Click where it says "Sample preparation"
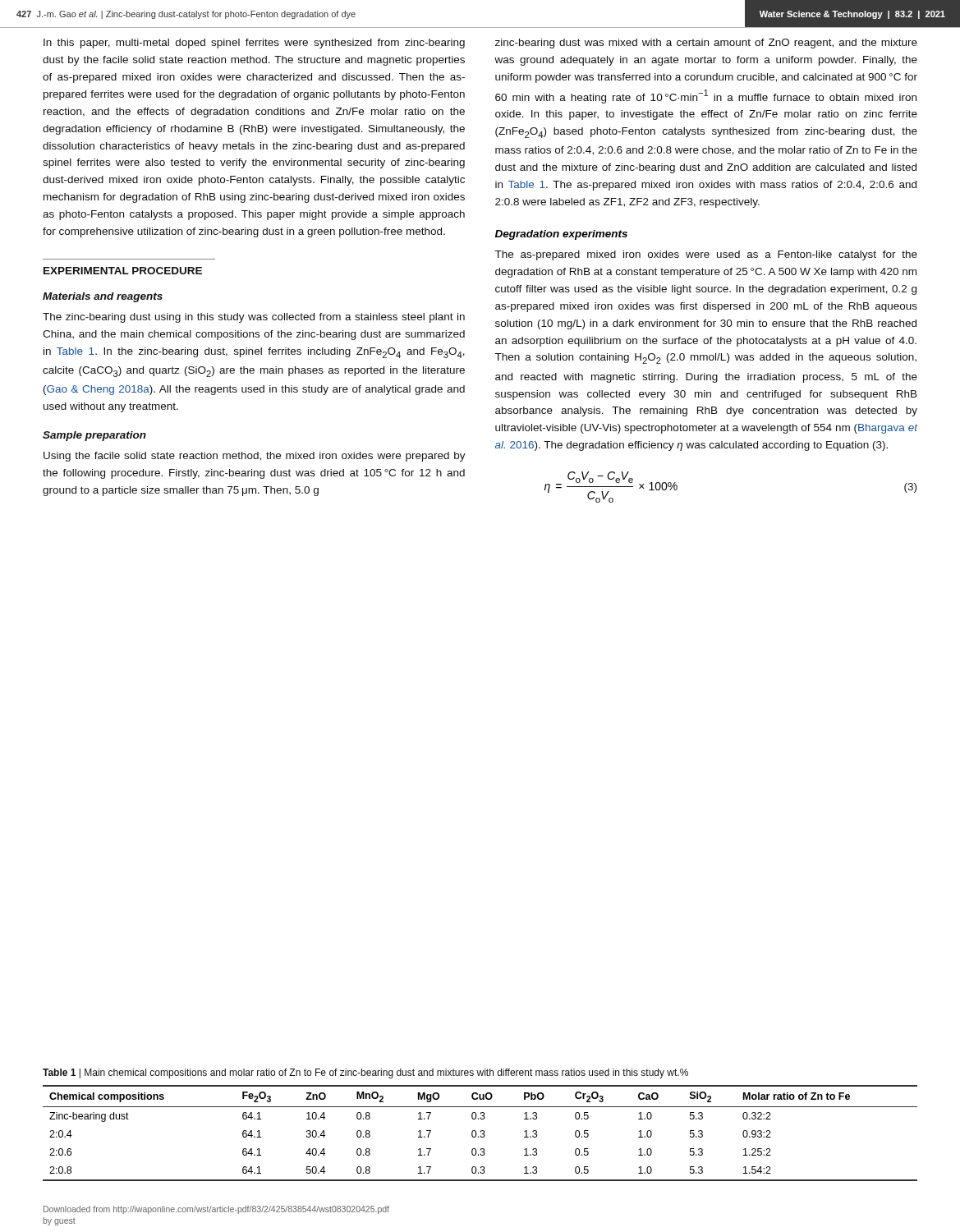This screenshot has width=960, height=1232. tap(94, 435)
